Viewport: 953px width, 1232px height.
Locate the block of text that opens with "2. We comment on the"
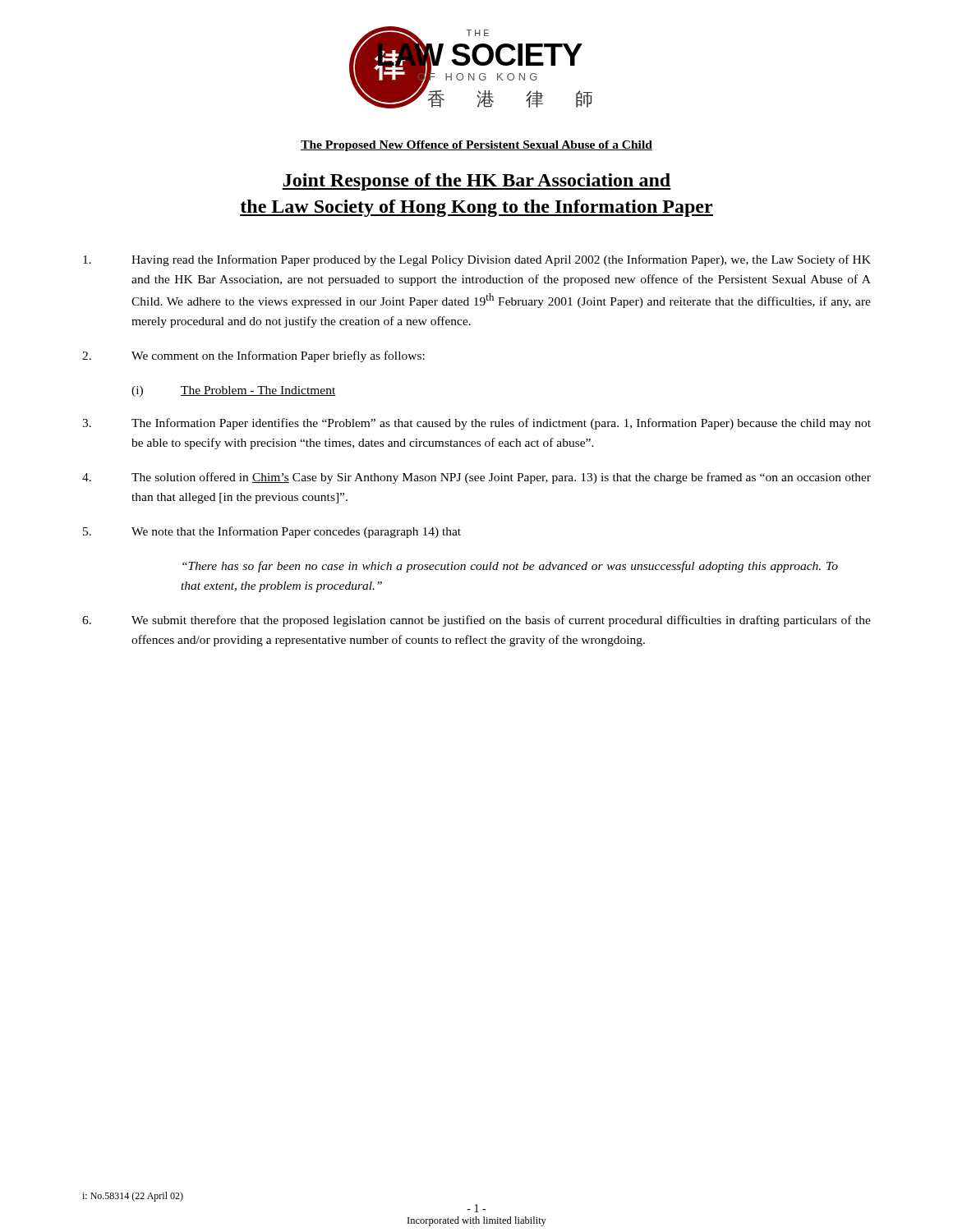tap(253, 356)
